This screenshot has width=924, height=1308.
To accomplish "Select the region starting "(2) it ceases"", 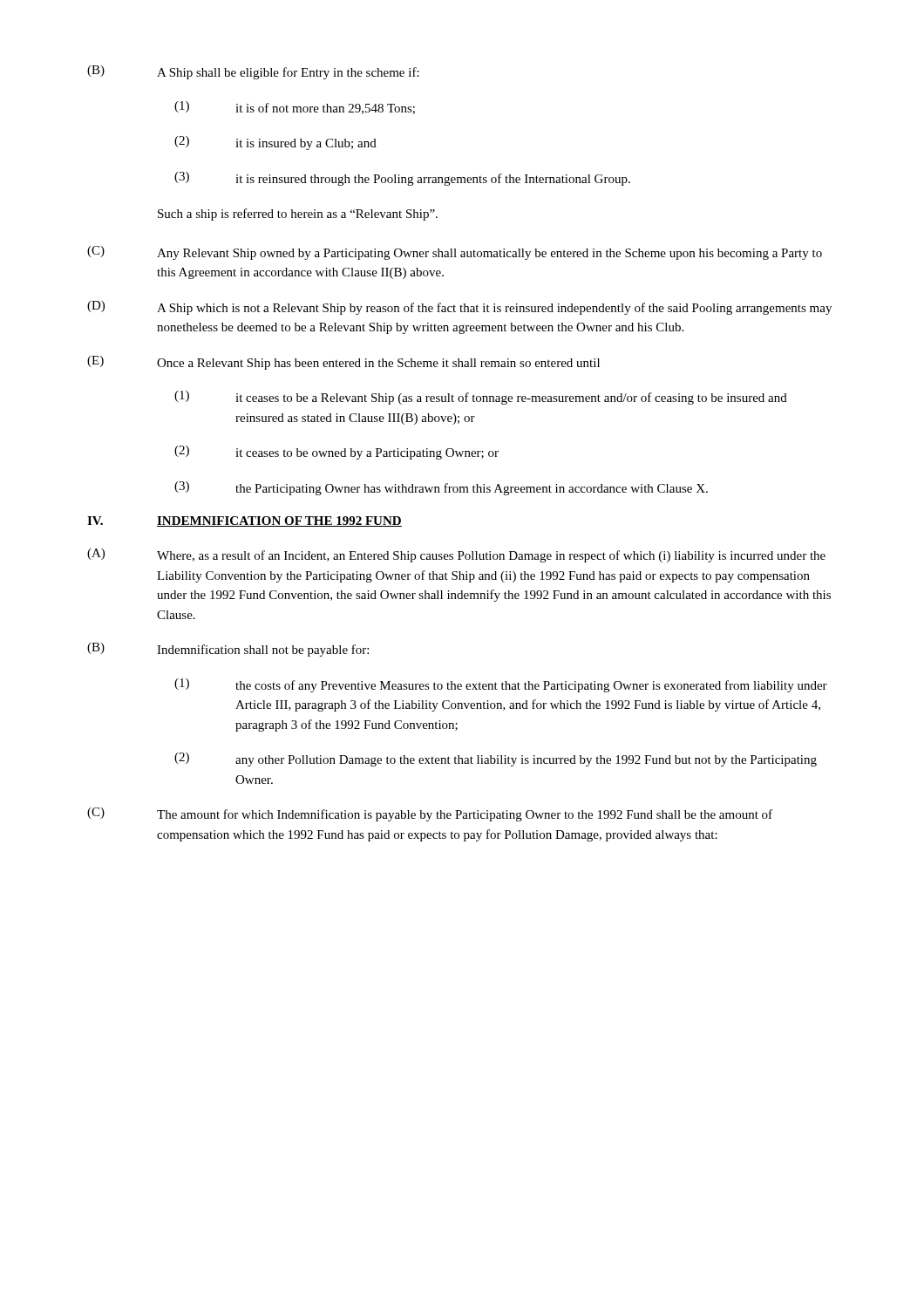I will (x=506, y=453).
